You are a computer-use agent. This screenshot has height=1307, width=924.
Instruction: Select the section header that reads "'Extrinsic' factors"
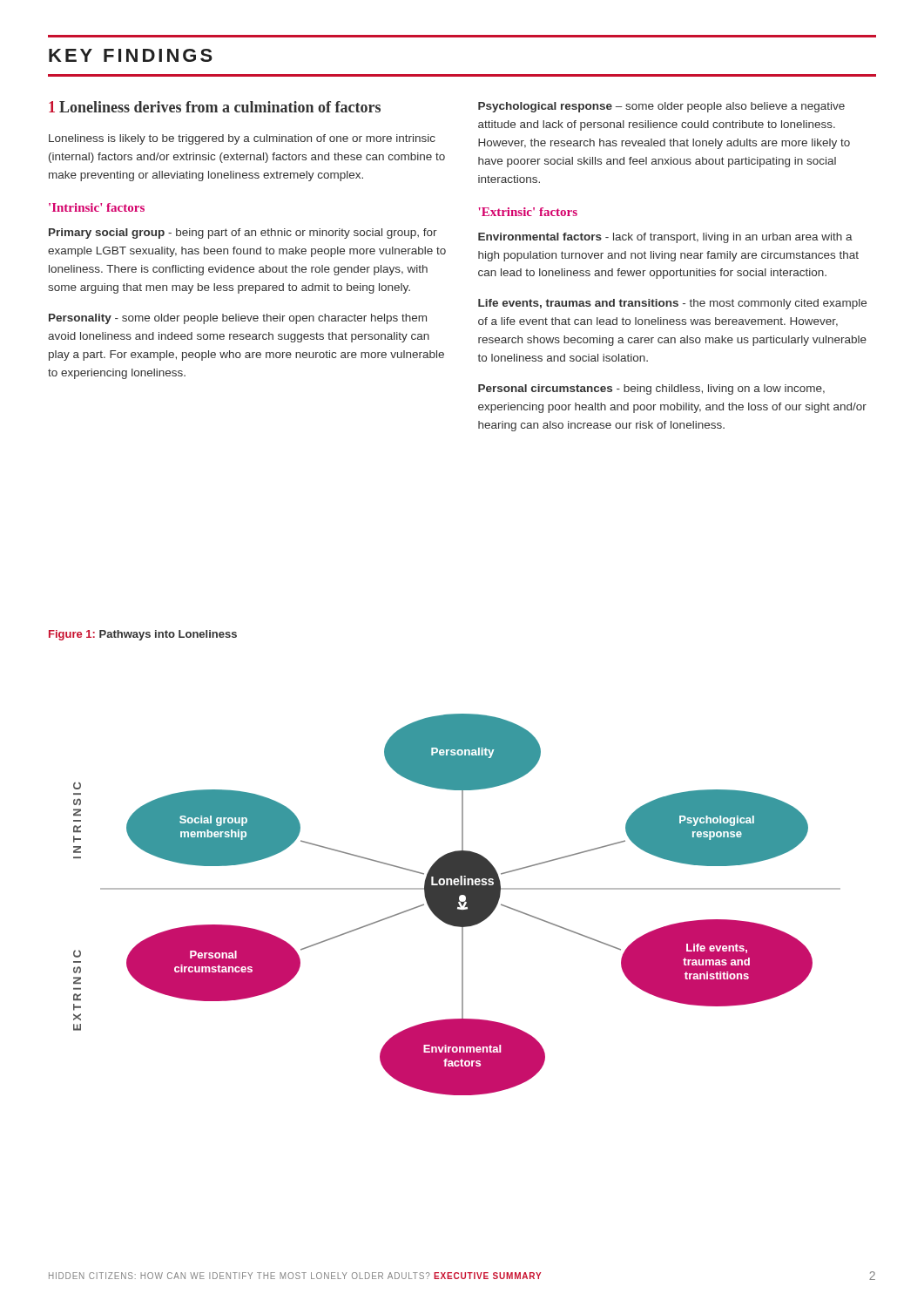528,211
